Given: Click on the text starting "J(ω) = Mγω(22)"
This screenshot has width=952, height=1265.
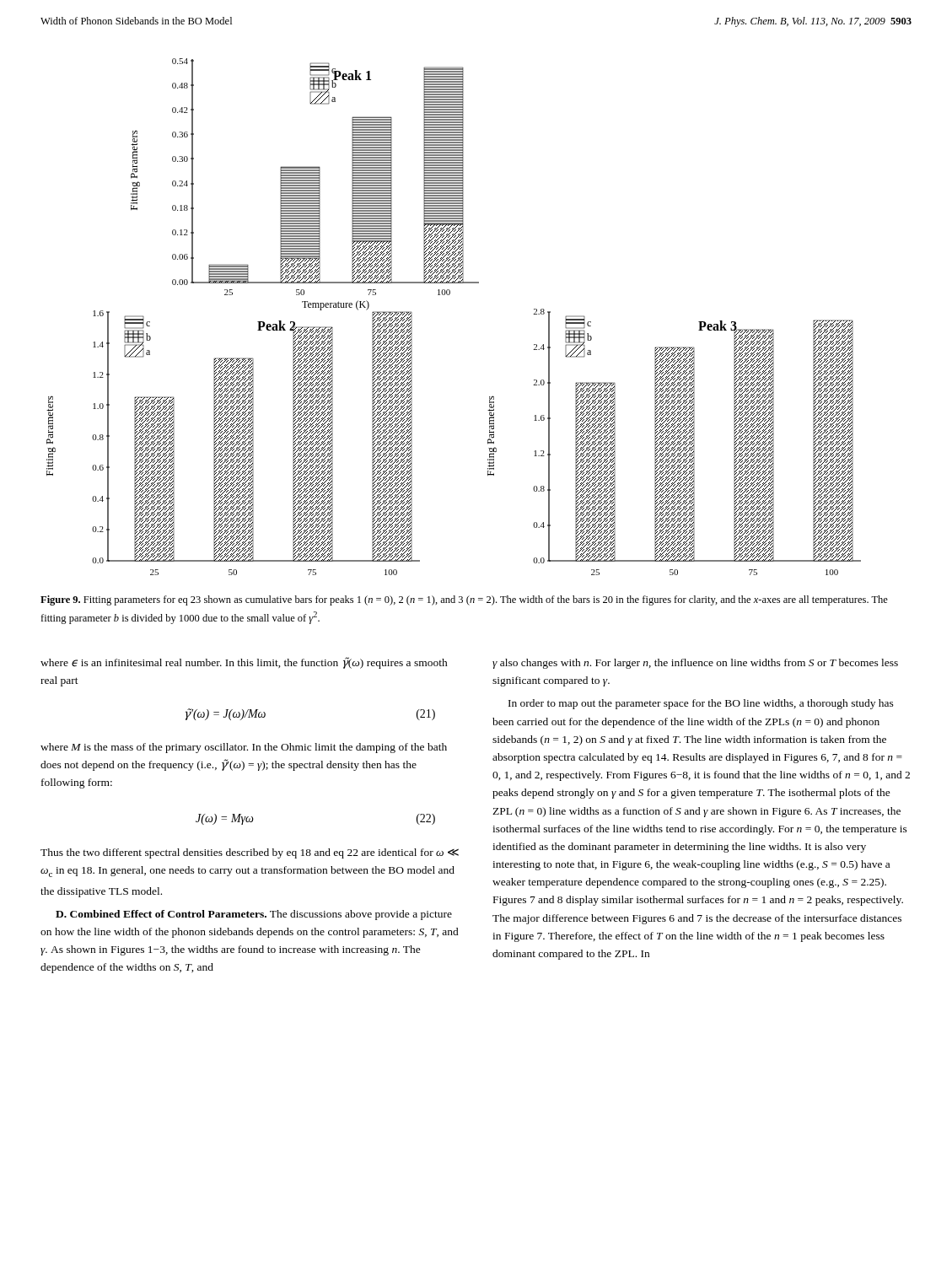Looking at the screenshot, I should pyautogui.click(x=250, y=819).
